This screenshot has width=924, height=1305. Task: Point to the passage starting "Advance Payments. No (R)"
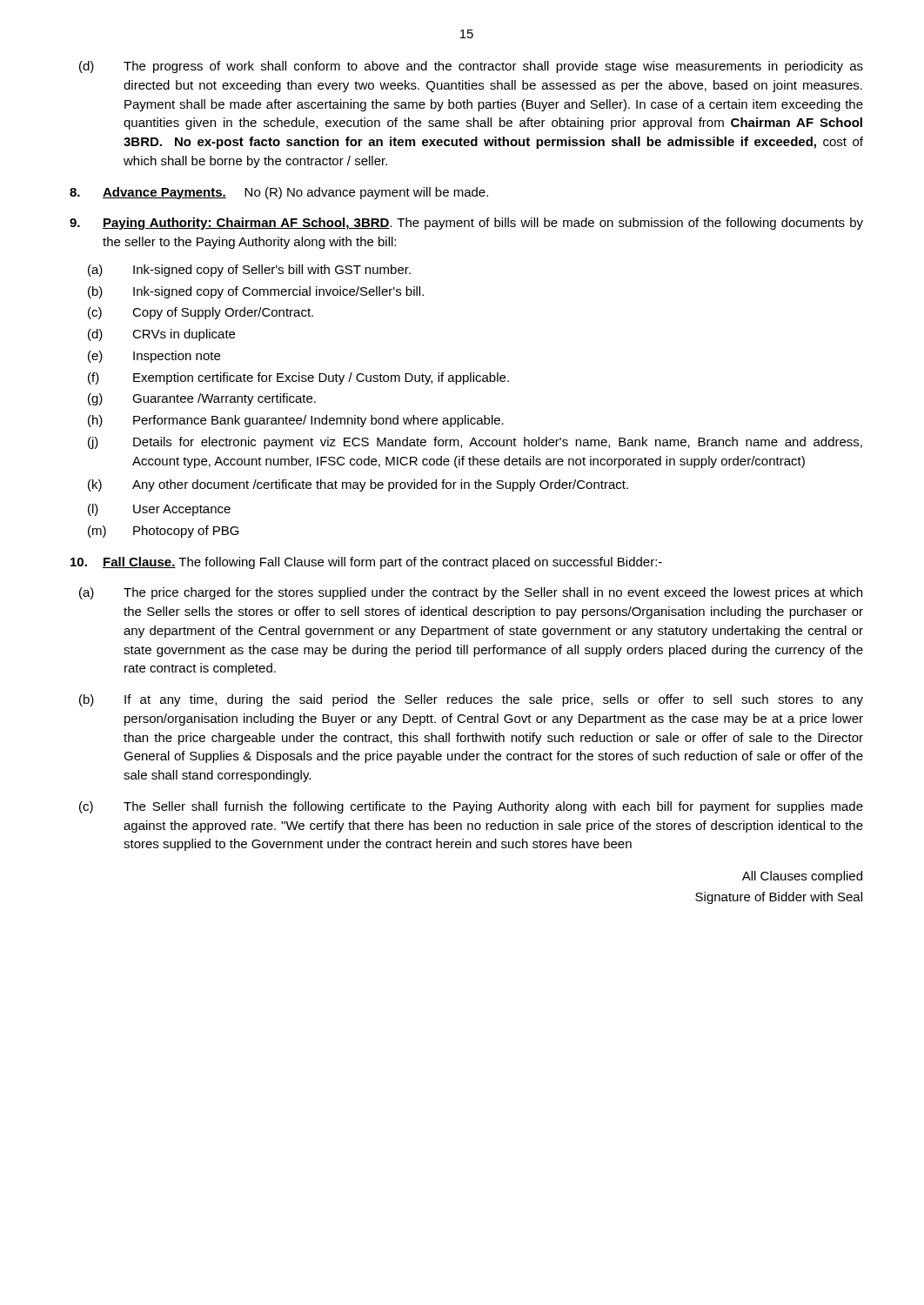pos(466,192)
